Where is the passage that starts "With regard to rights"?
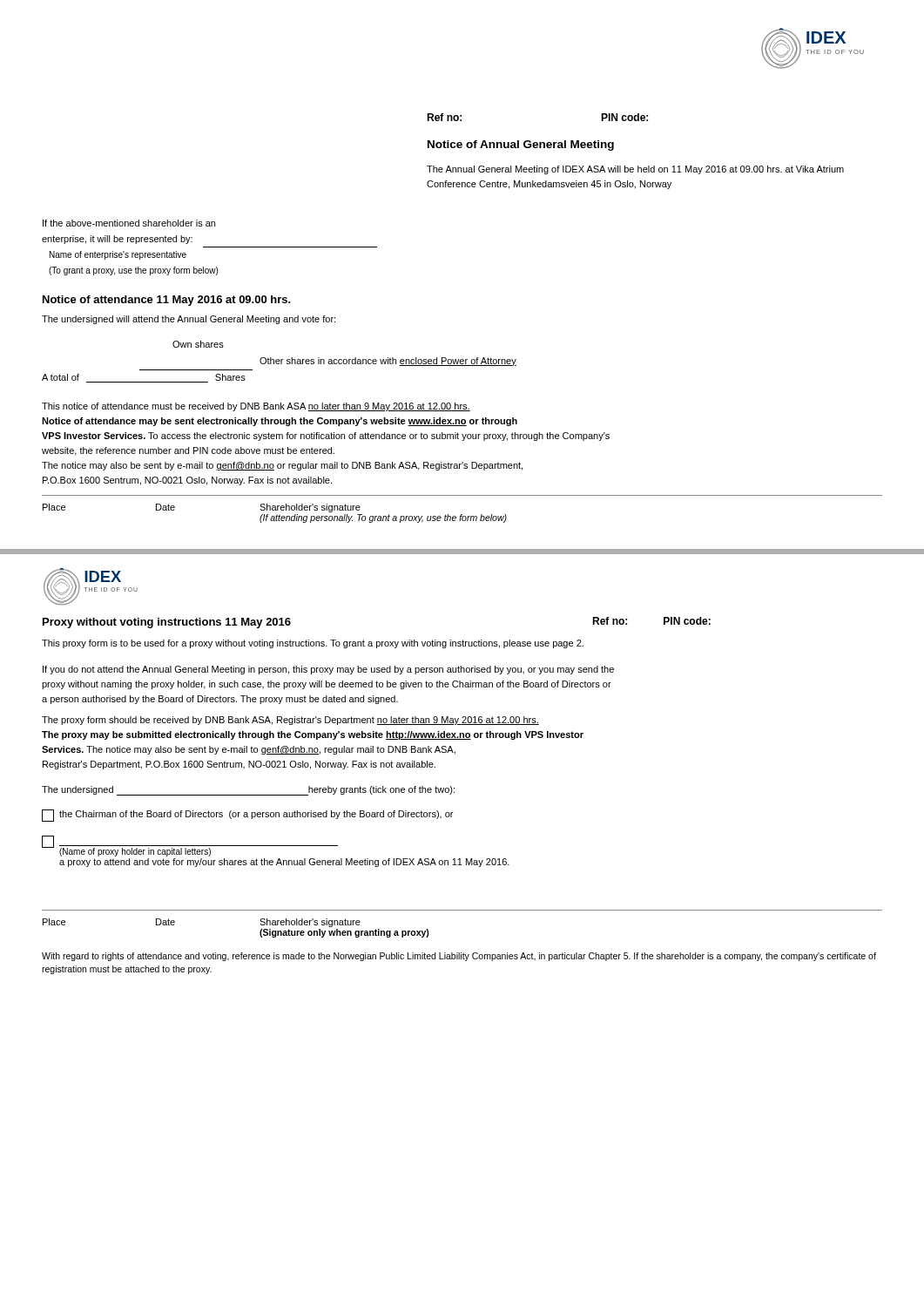This screenshot has width=924, height=1307. [459, 962]
